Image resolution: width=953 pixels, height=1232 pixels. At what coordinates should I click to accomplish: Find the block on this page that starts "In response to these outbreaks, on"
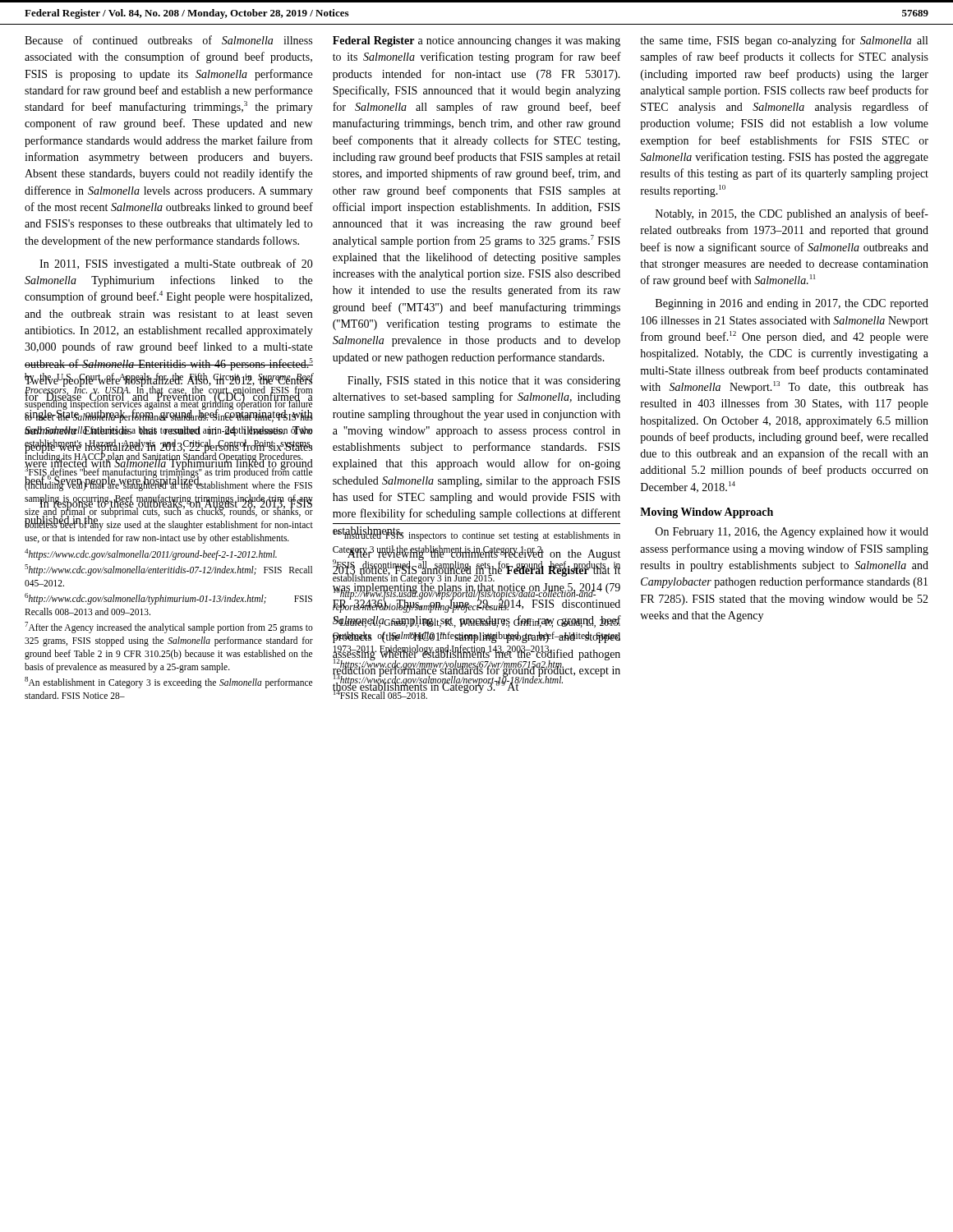[x=169, y=513]
